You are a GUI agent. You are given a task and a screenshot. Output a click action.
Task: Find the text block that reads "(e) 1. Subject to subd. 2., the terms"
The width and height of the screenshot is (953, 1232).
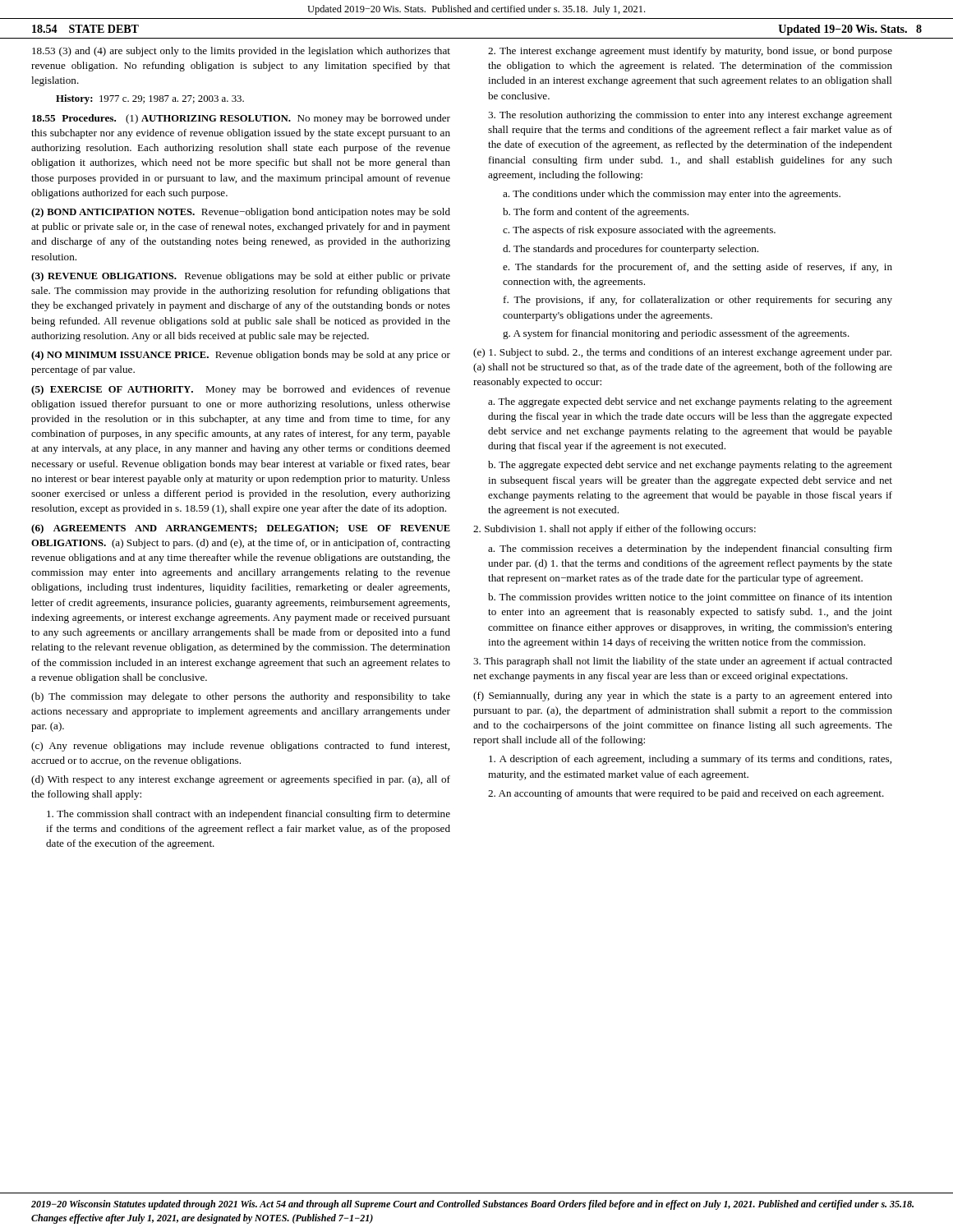[x=683, y=367]
